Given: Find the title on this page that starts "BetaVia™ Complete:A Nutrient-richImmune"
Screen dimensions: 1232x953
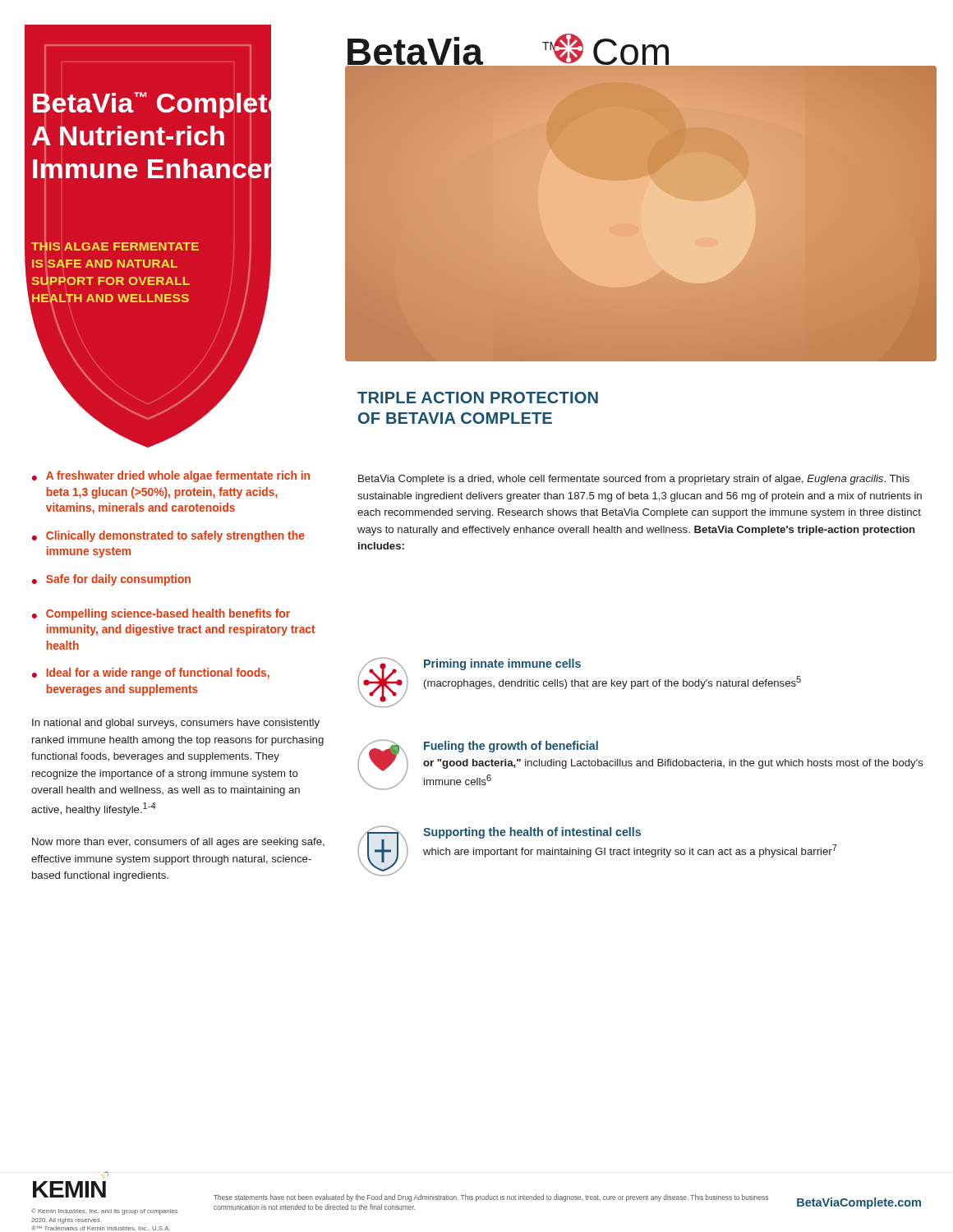Looking at the screenshot, I should click(x=167, y=136).
